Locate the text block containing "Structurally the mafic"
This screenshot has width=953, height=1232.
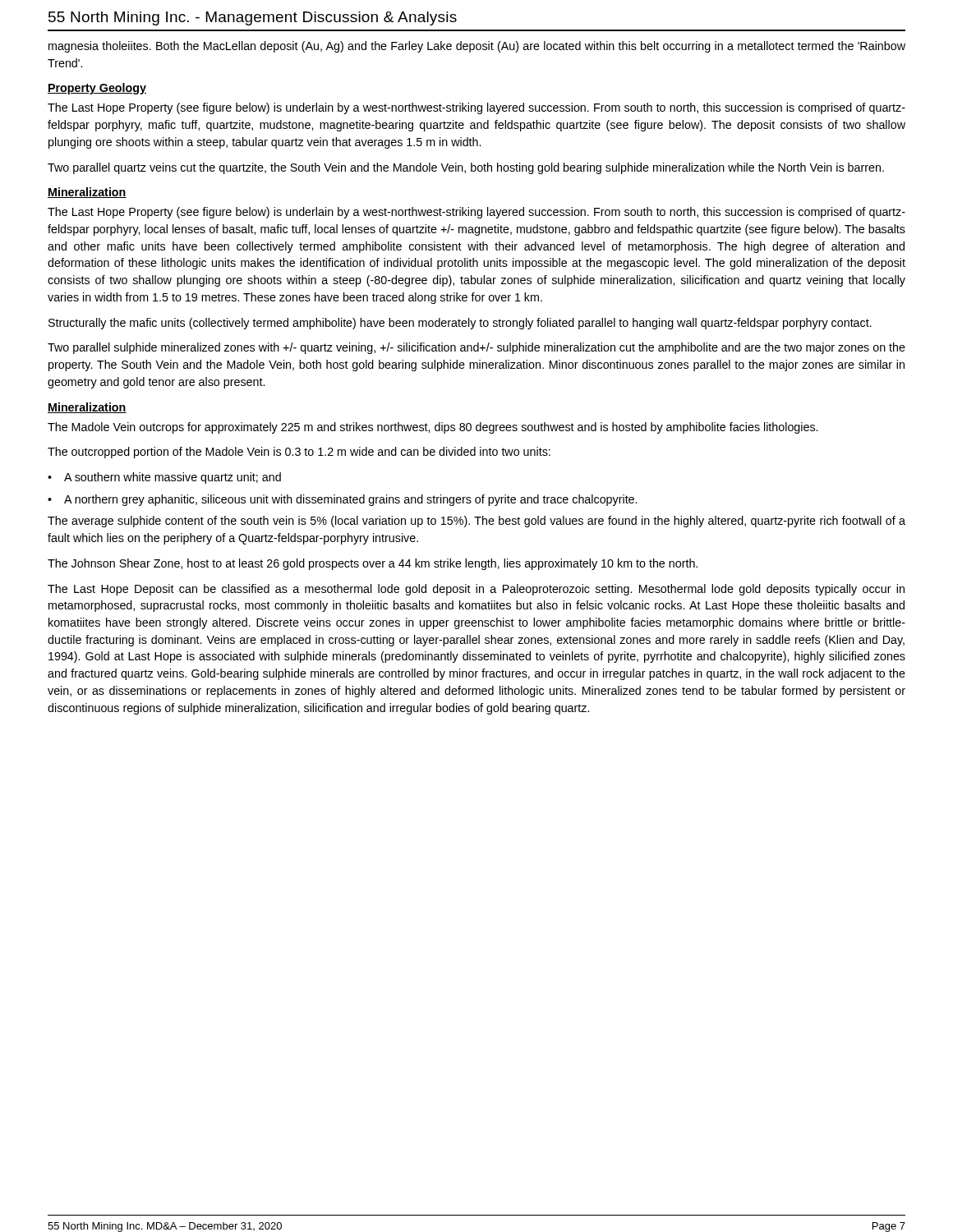(x=476, y=323)
